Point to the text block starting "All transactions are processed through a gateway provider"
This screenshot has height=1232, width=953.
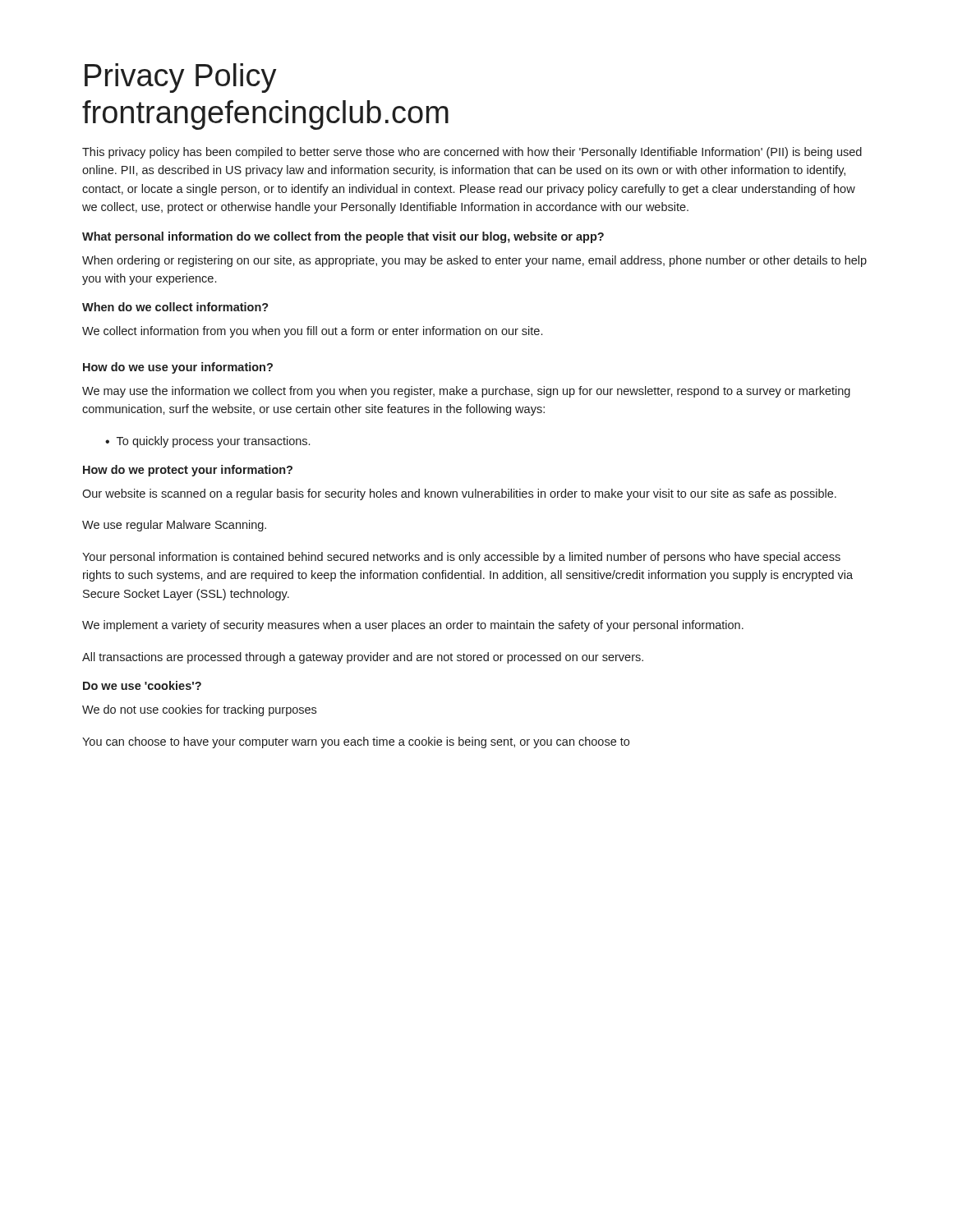point(363,657)
